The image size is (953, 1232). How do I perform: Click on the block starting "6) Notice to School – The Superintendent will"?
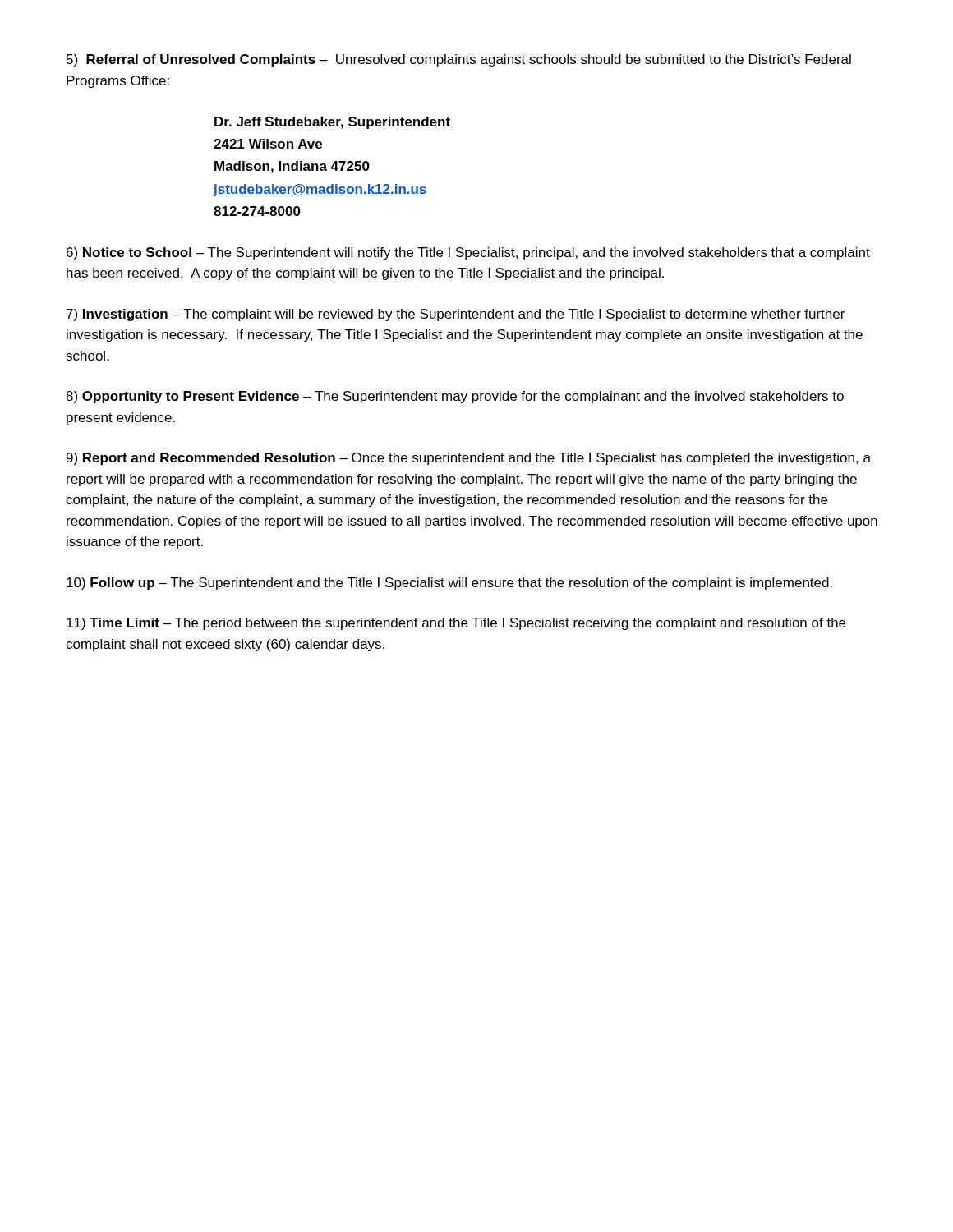[x=468, y=263]
